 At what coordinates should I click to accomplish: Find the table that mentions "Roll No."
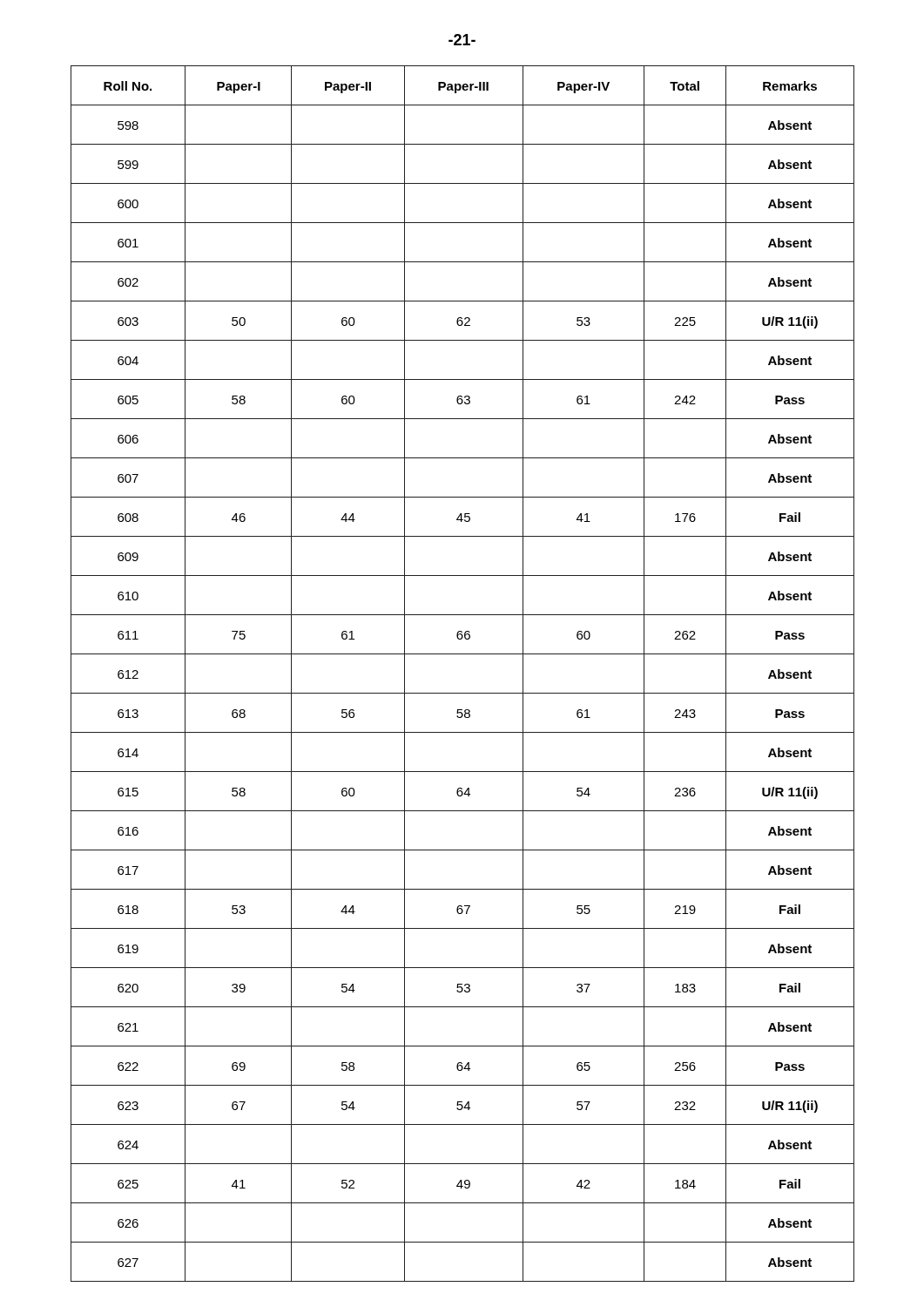[462, 674]
